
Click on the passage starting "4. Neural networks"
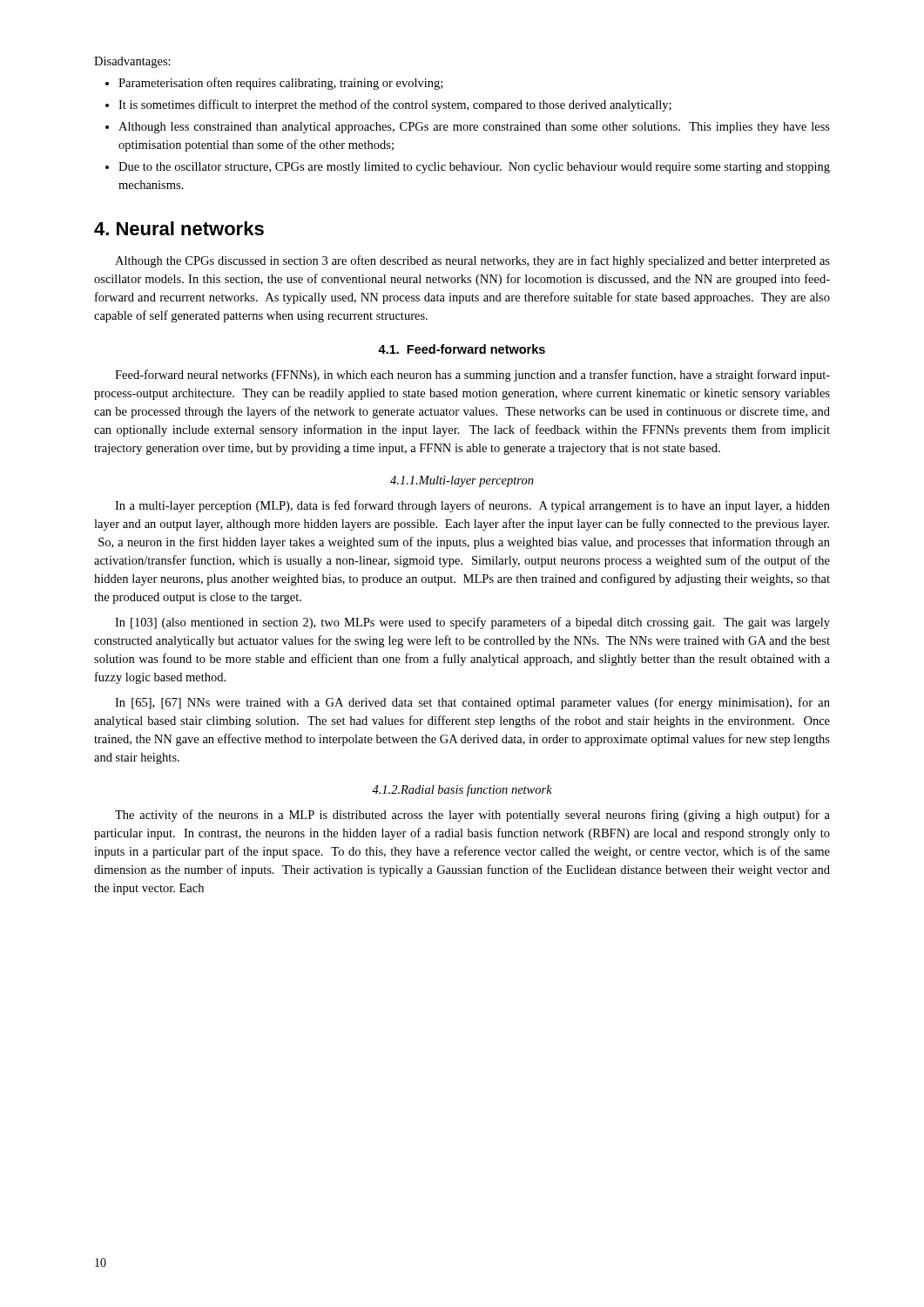(x=179, y=228)
